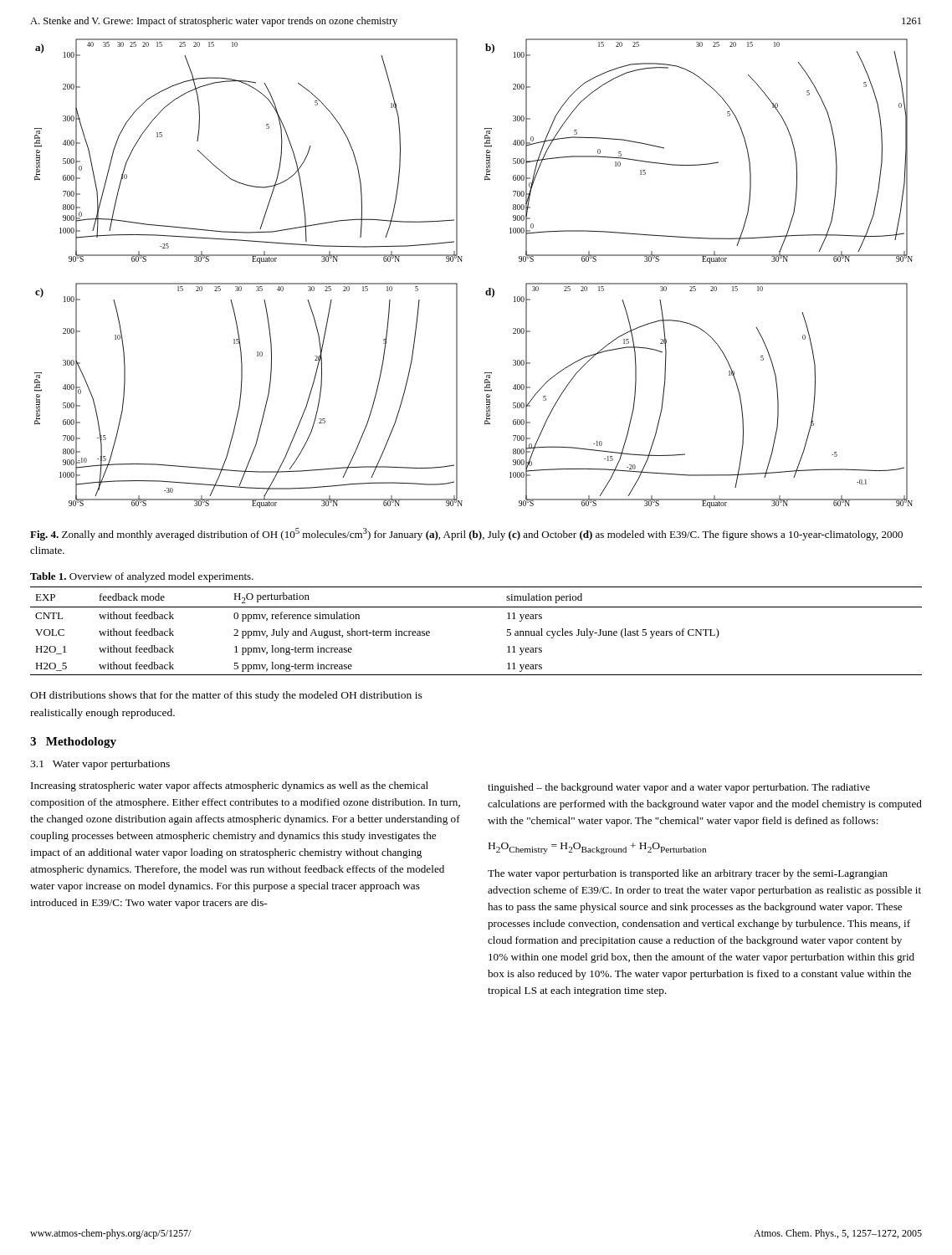The width and height of the screenshot is (952, 1255).
Task: Find the passage starting "tinguished – the background water vapor and a"
Action: [705, 804]
